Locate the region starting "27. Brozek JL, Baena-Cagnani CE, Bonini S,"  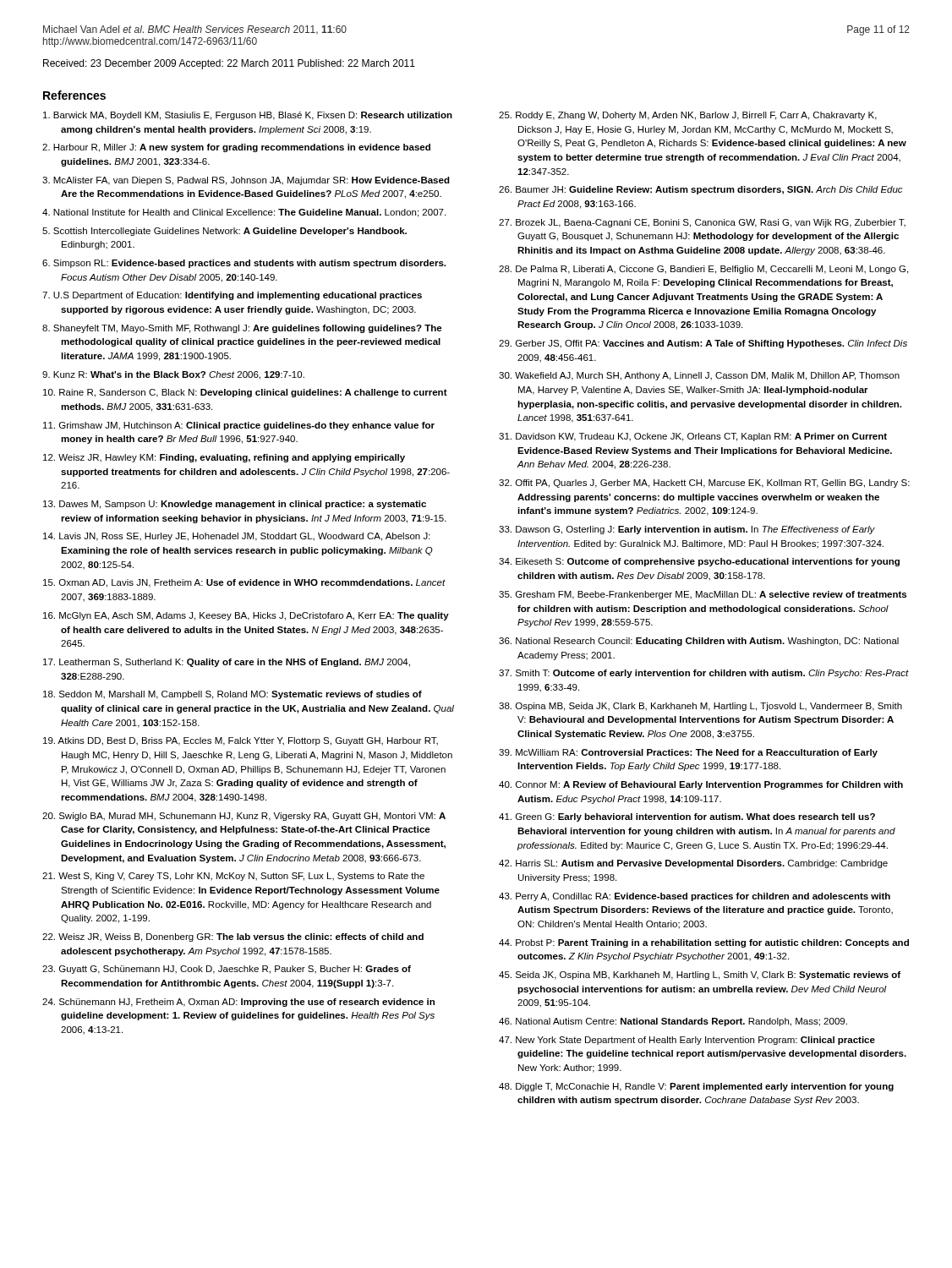coord(702,236)
